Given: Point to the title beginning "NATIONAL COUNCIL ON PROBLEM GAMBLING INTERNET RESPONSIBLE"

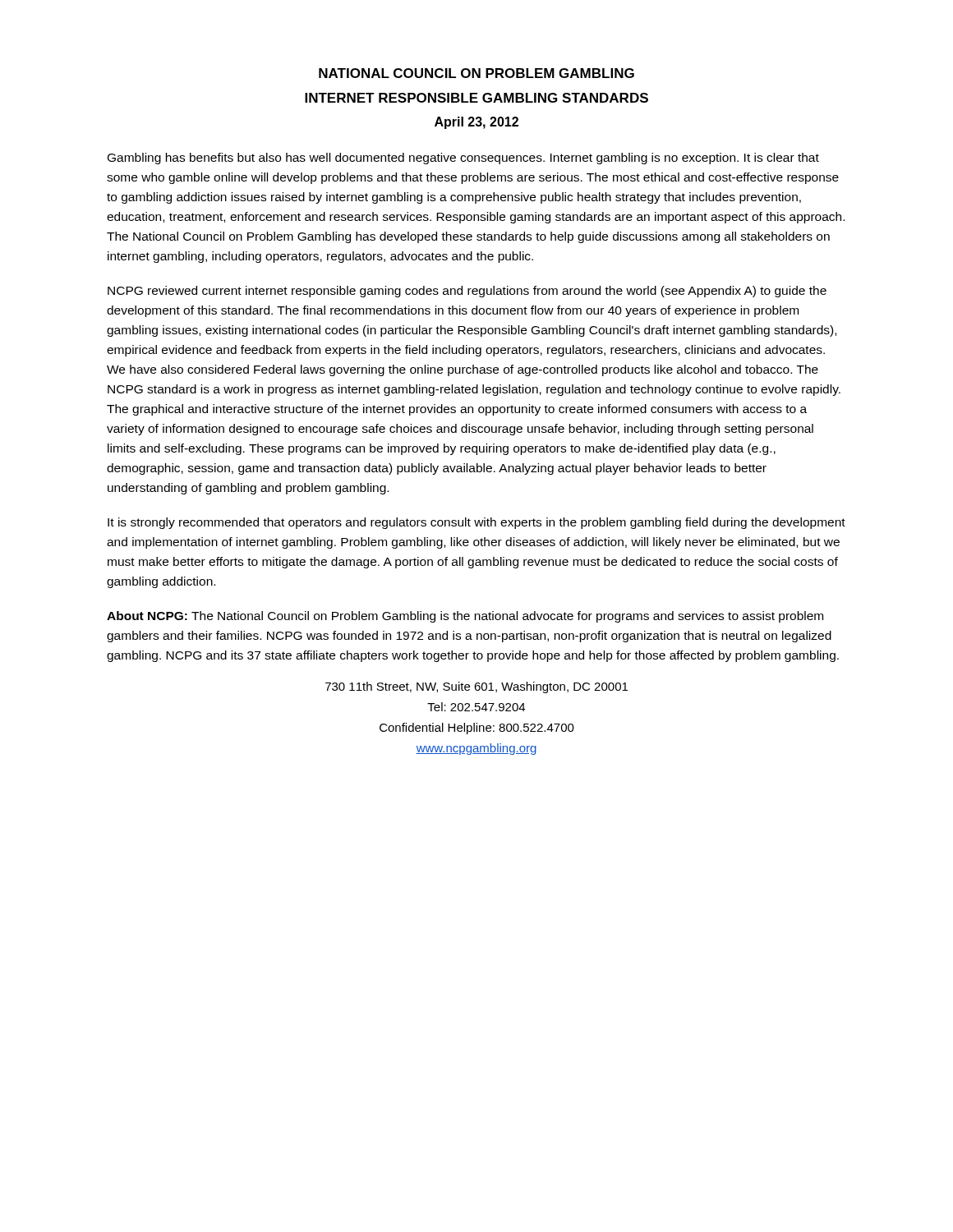Looking at the screenshot, I should point(476,98).
